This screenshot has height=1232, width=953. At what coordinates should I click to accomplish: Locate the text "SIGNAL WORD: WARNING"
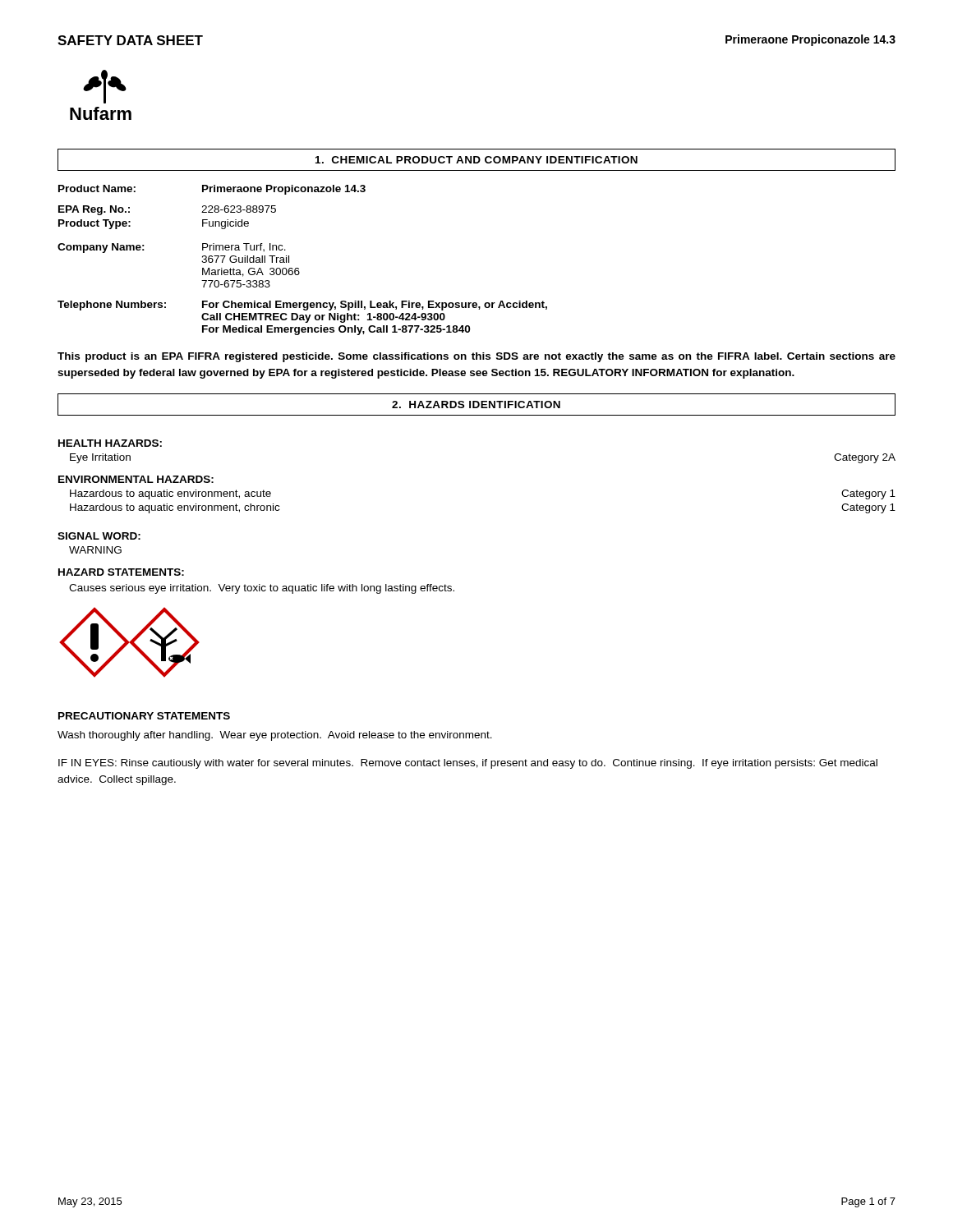click(99, 536)
